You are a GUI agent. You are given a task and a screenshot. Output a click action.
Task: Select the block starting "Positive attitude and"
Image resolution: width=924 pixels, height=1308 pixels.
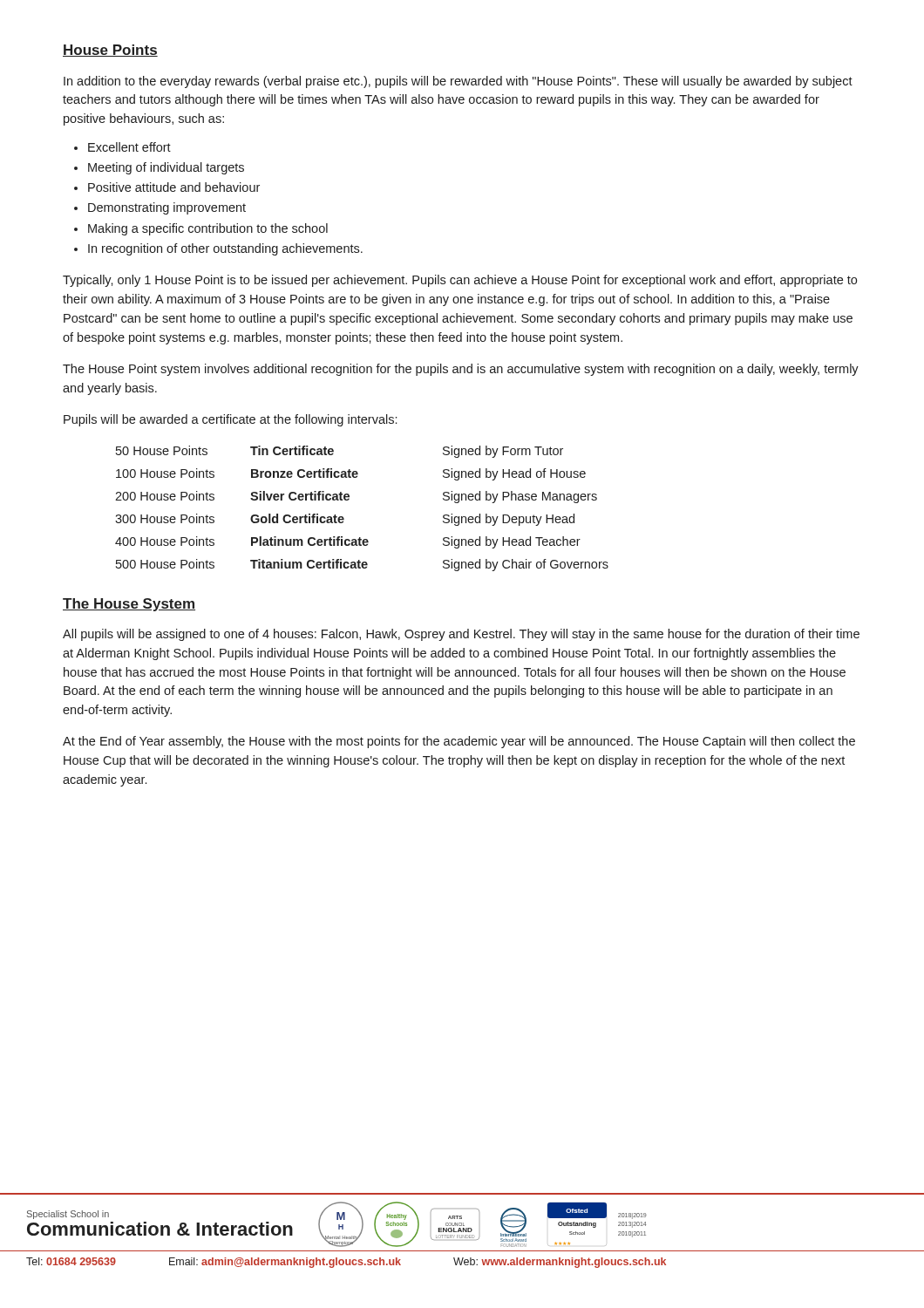point(174,187)
